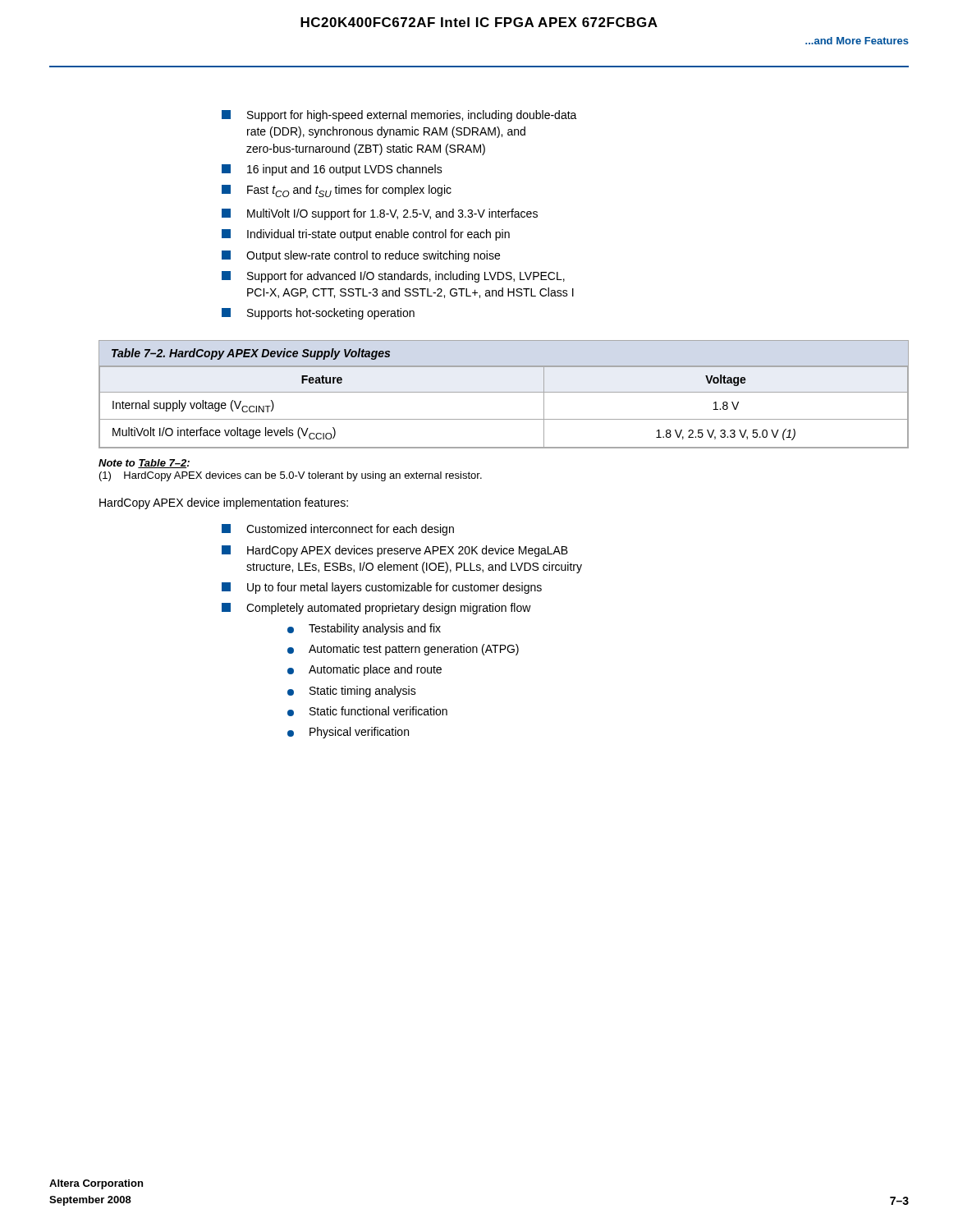Select the block starting "Automatic test pattern generation (ATPG)"

[414, 649]
